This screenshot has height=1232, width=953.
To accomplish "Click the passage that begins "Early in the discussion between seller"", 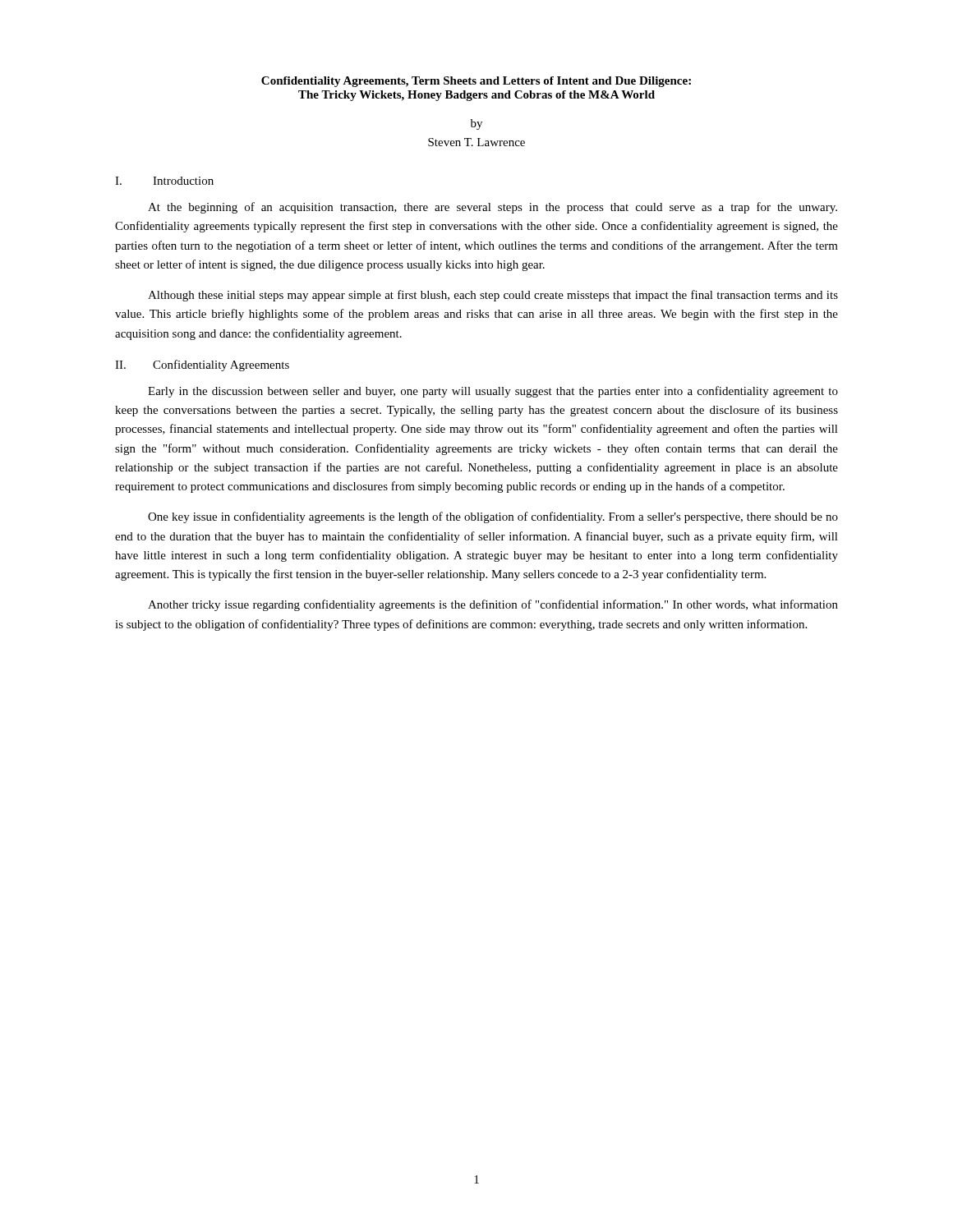I will click(476, 438).
